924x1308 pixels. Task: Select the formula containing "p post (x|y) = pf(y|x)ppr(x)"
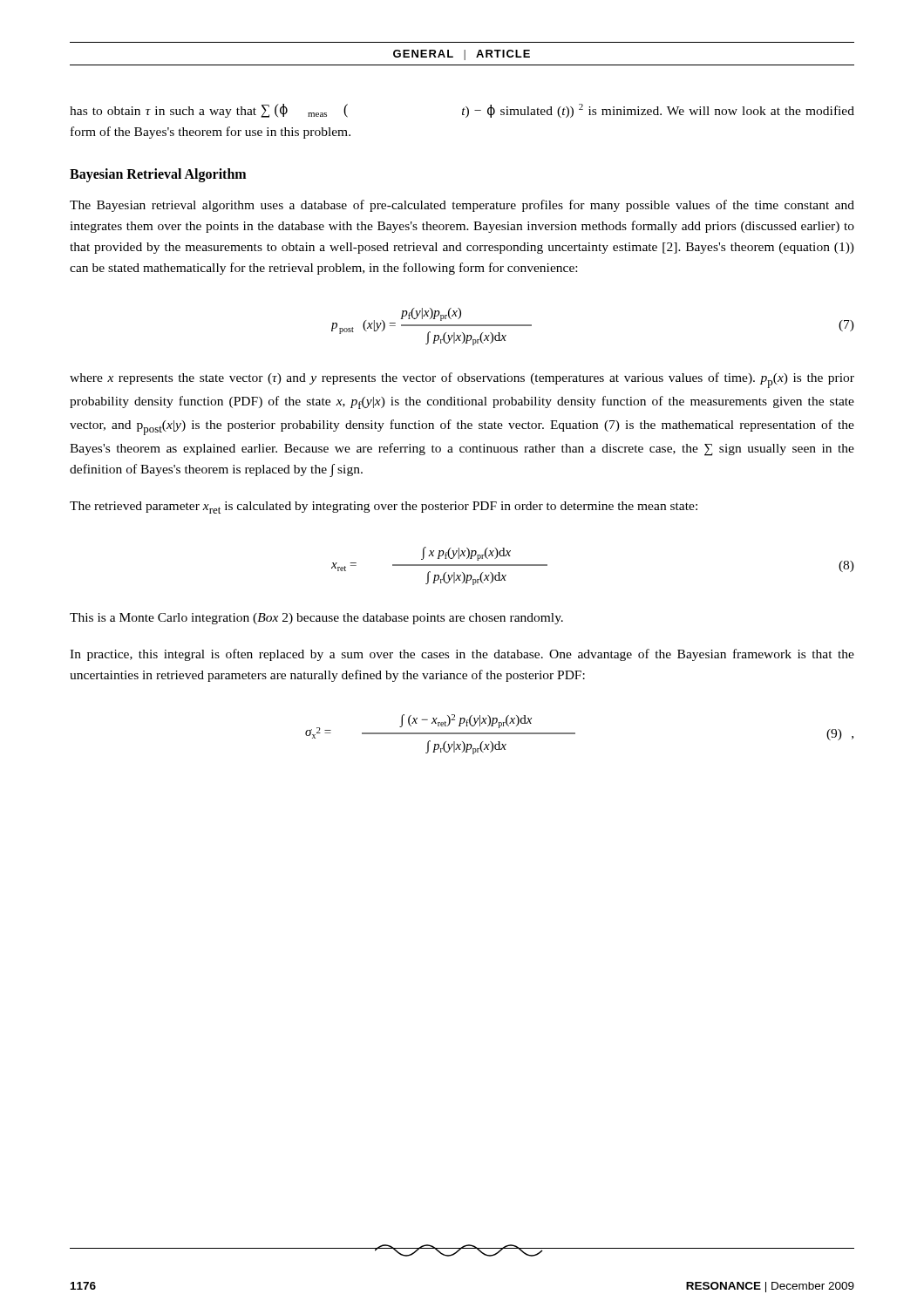click(466, 326)
